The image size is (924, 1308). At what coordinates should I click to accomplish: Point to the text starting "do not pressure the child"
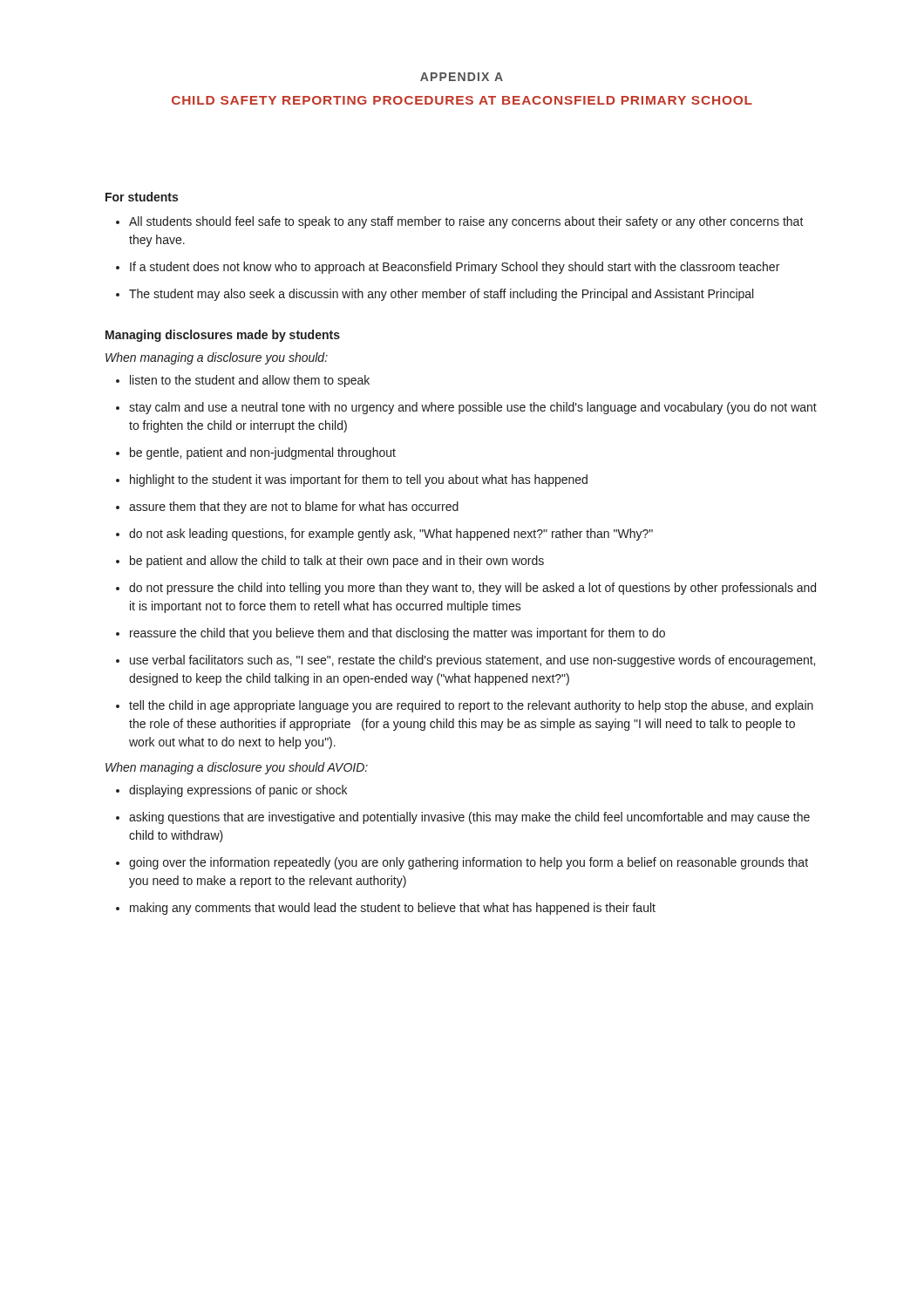(462, 597)
